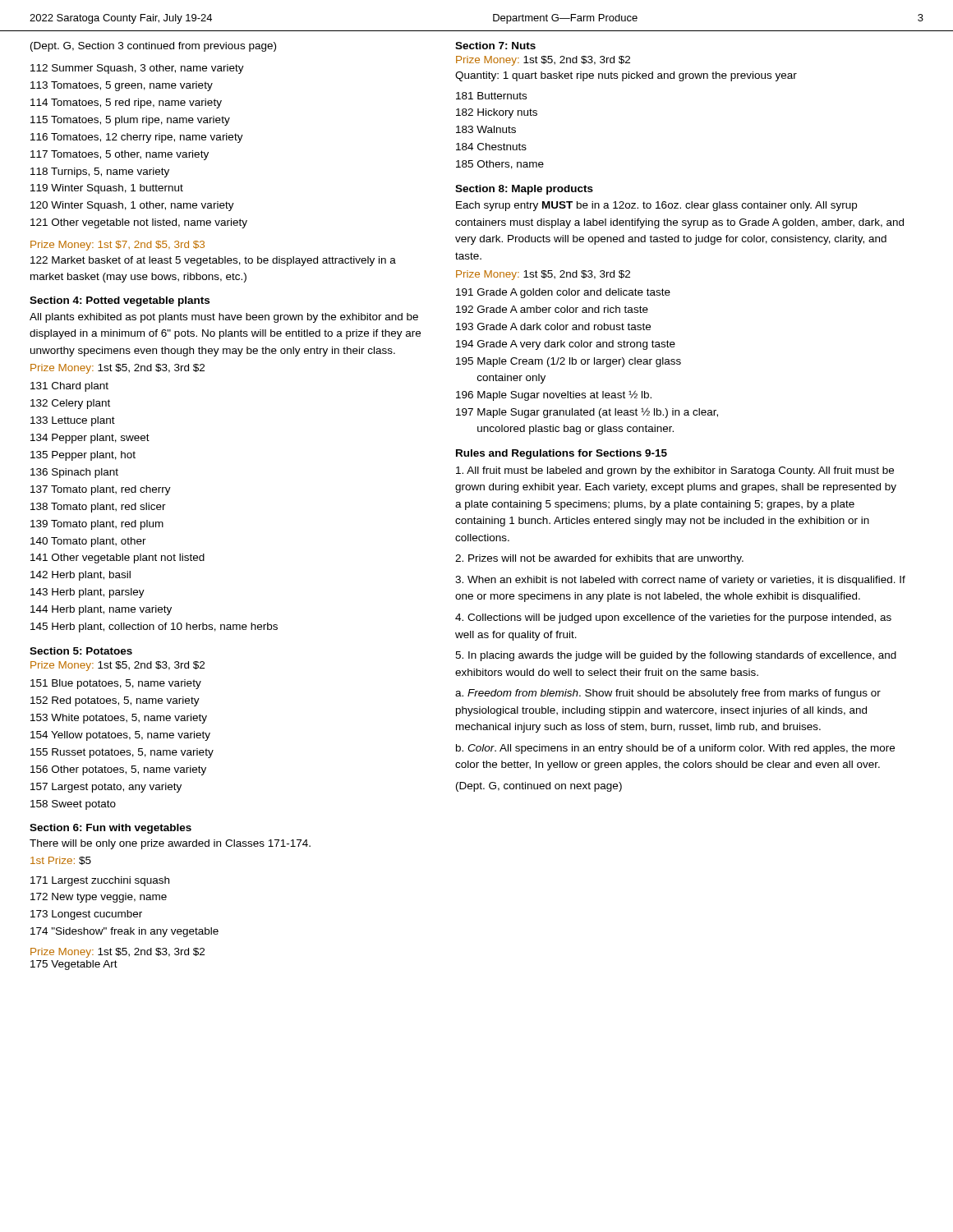This screenshot has width=953, height=1232.
Task: Select the list item that reads "142 Herb plant, basil"
Action: click(x=80, y=575)
